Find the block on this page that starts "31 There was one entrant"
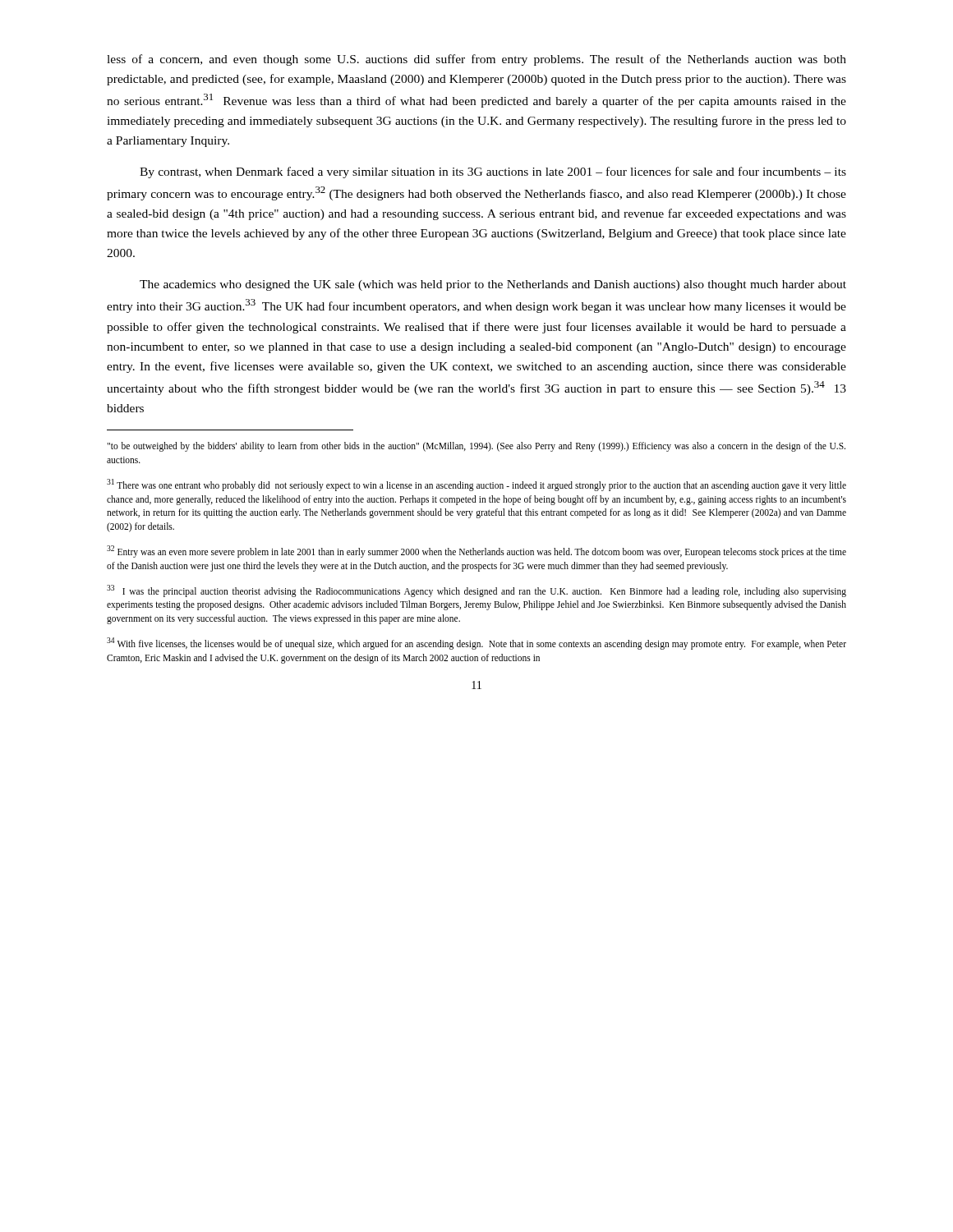Screen dimensions: 1232x953 [476, 505]
